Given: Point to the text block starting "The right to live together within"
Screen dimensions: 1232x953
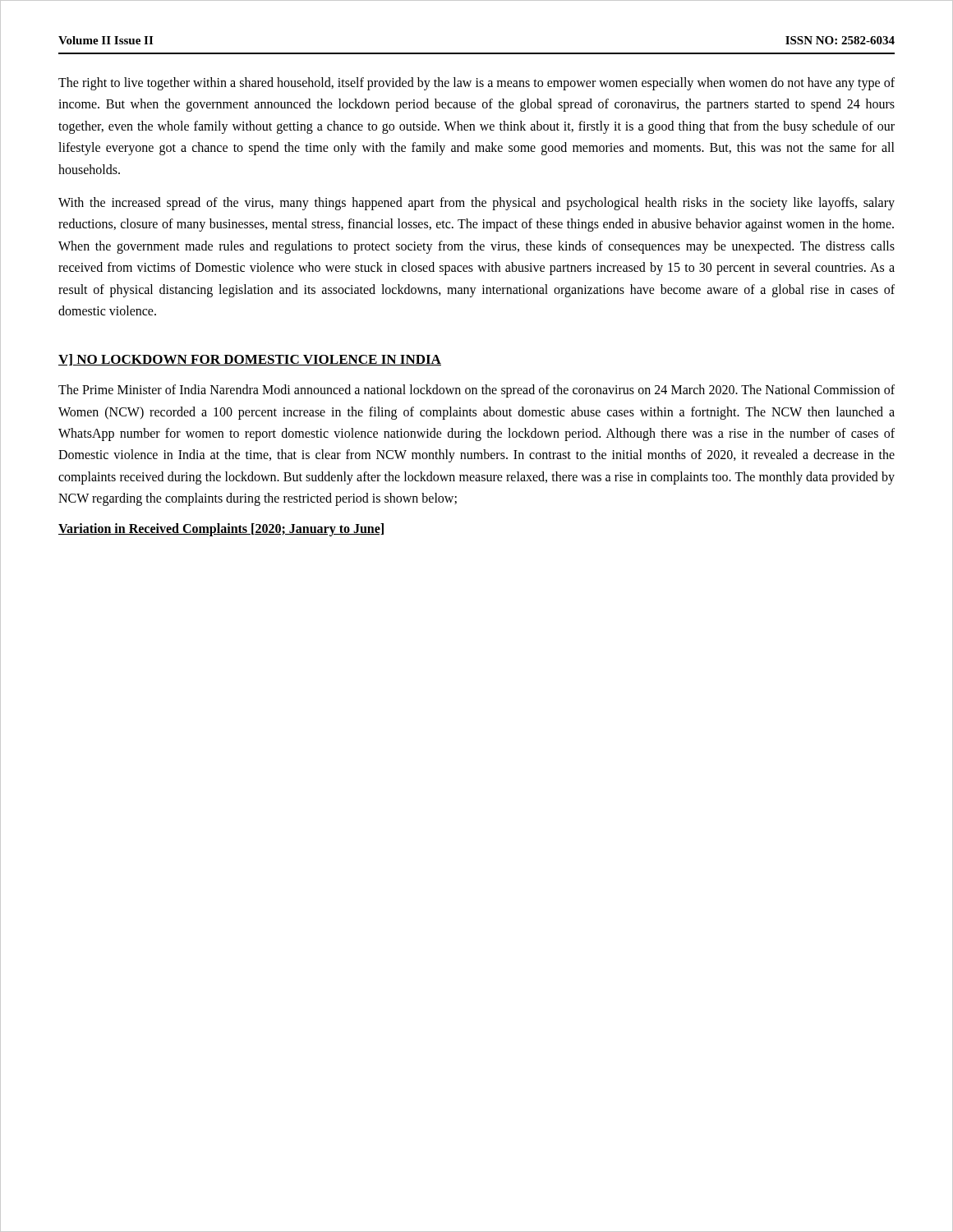Looking at the screenshot, I should pyautogui.click(x=476, y=126).
